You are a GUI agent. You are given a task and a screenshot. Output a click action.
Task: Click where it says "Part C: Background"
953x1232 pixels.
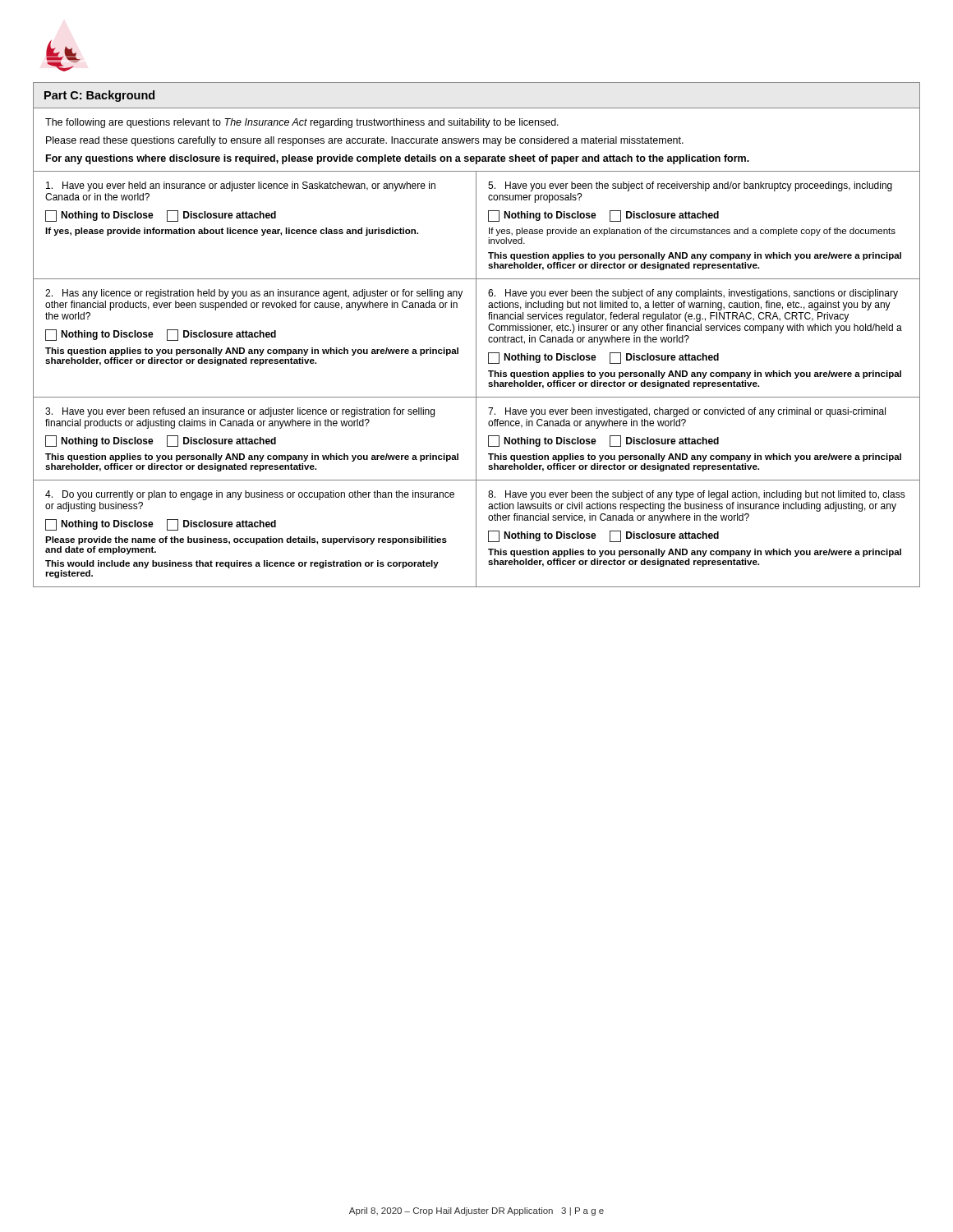click(99, 95)
